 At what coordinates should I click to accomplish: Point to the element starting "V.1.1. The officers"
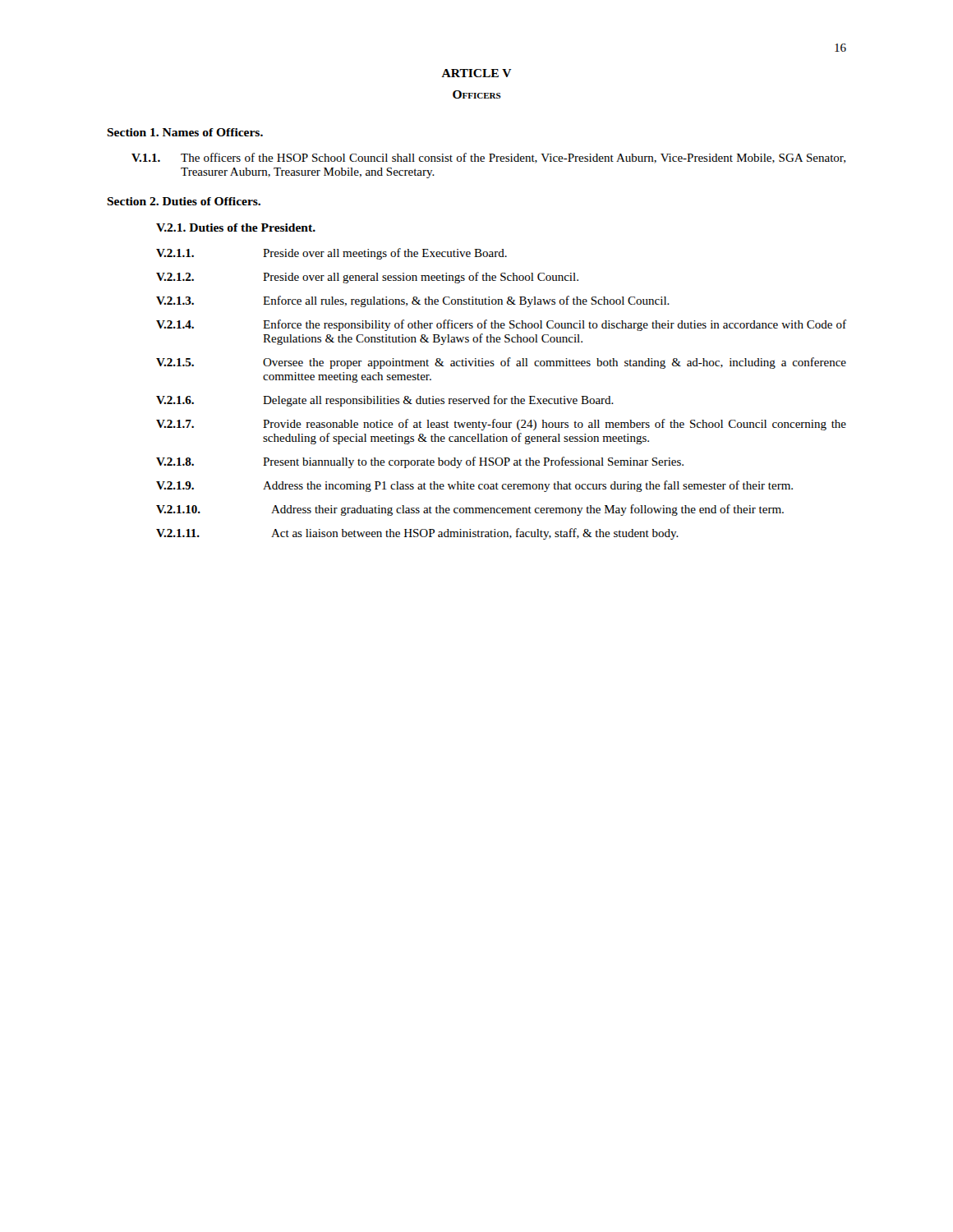(489, 165)
